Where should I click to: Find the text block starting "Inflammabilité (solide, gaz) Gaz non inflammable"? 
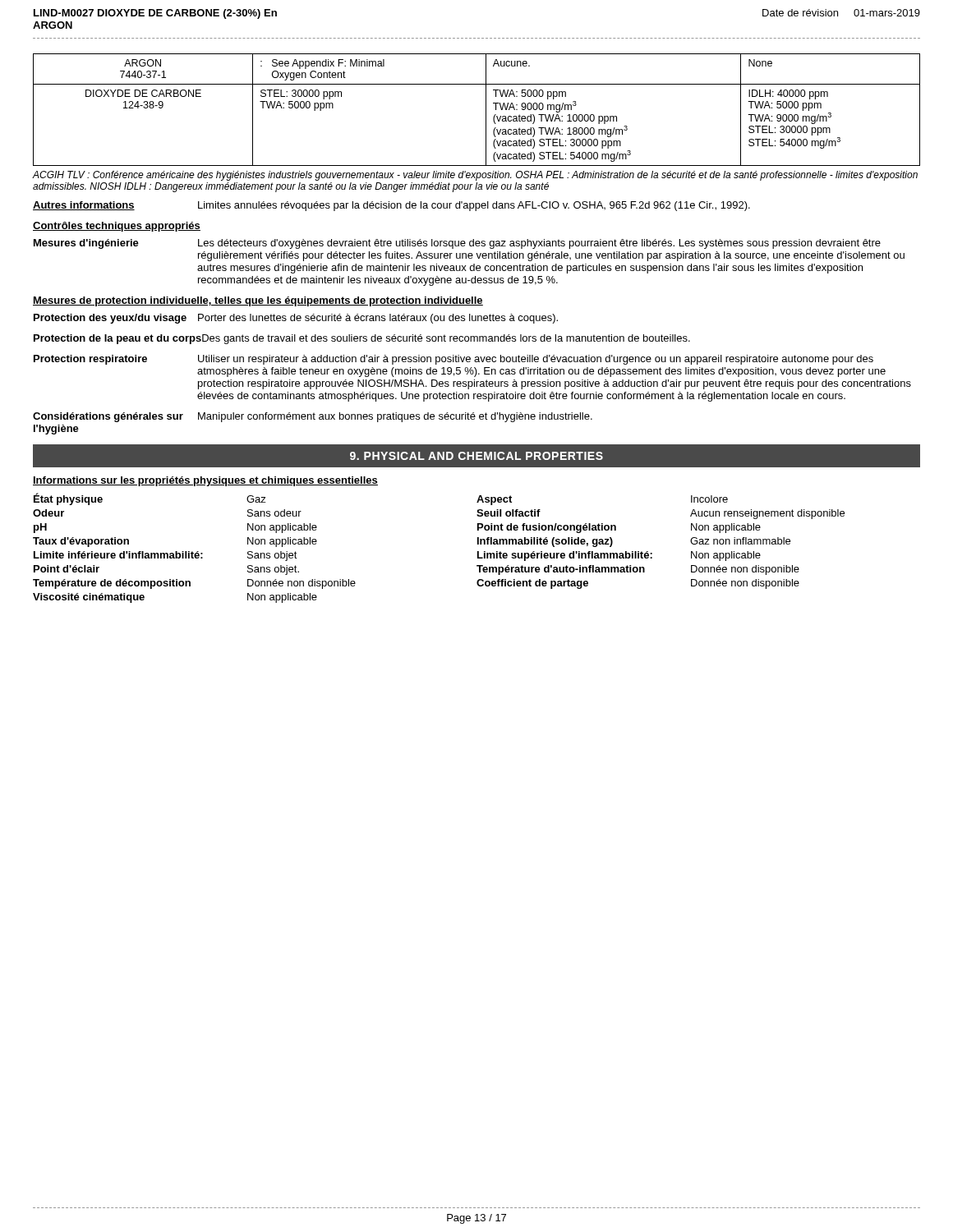pos(698,541)
